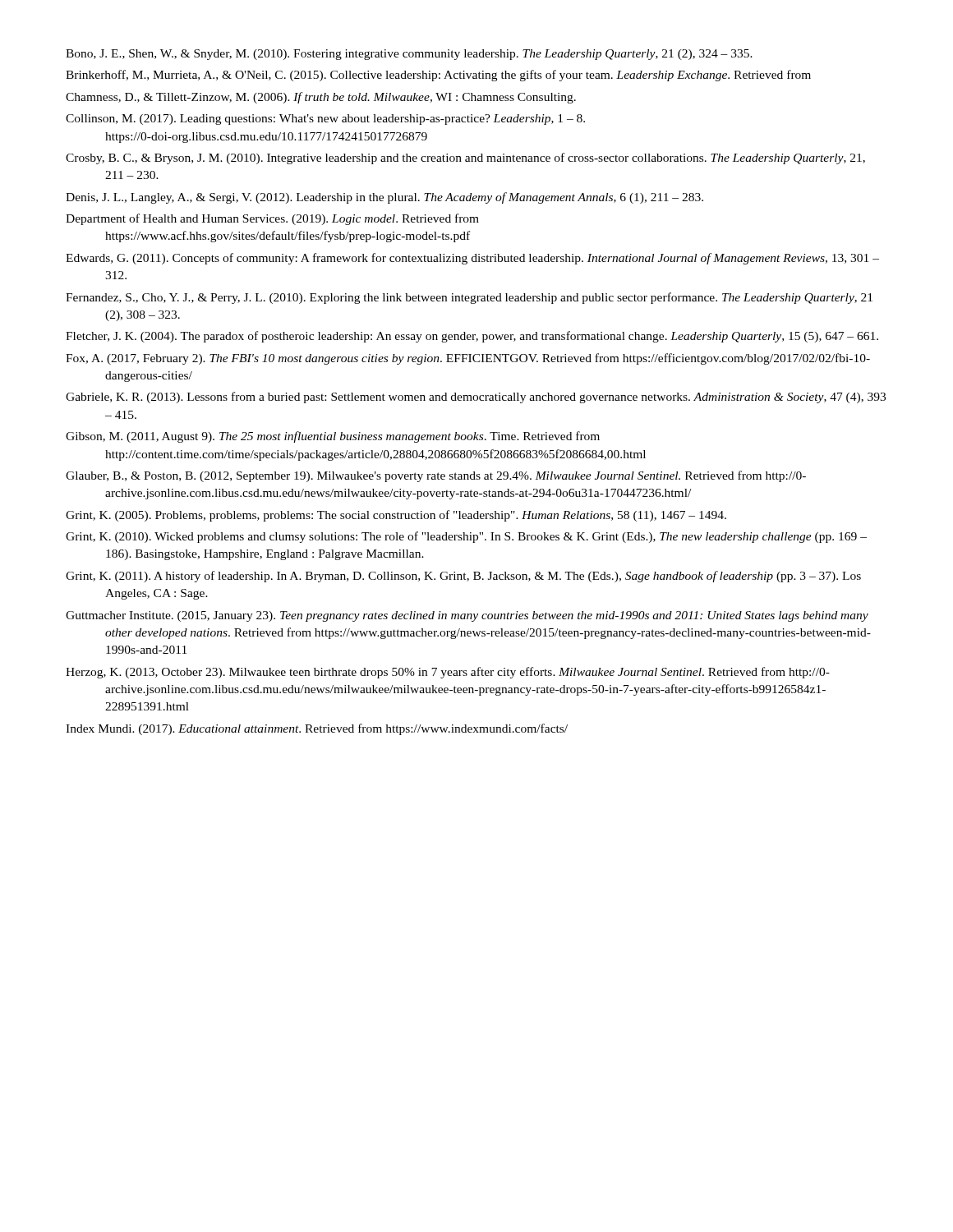Select the list item that says "Brinkerhoff, M., Murrieta, A., & O'Neil, C. (2015)."
Image resolution: width=953 pixels, height=1232 pixels.
click(x=438, y=75)
